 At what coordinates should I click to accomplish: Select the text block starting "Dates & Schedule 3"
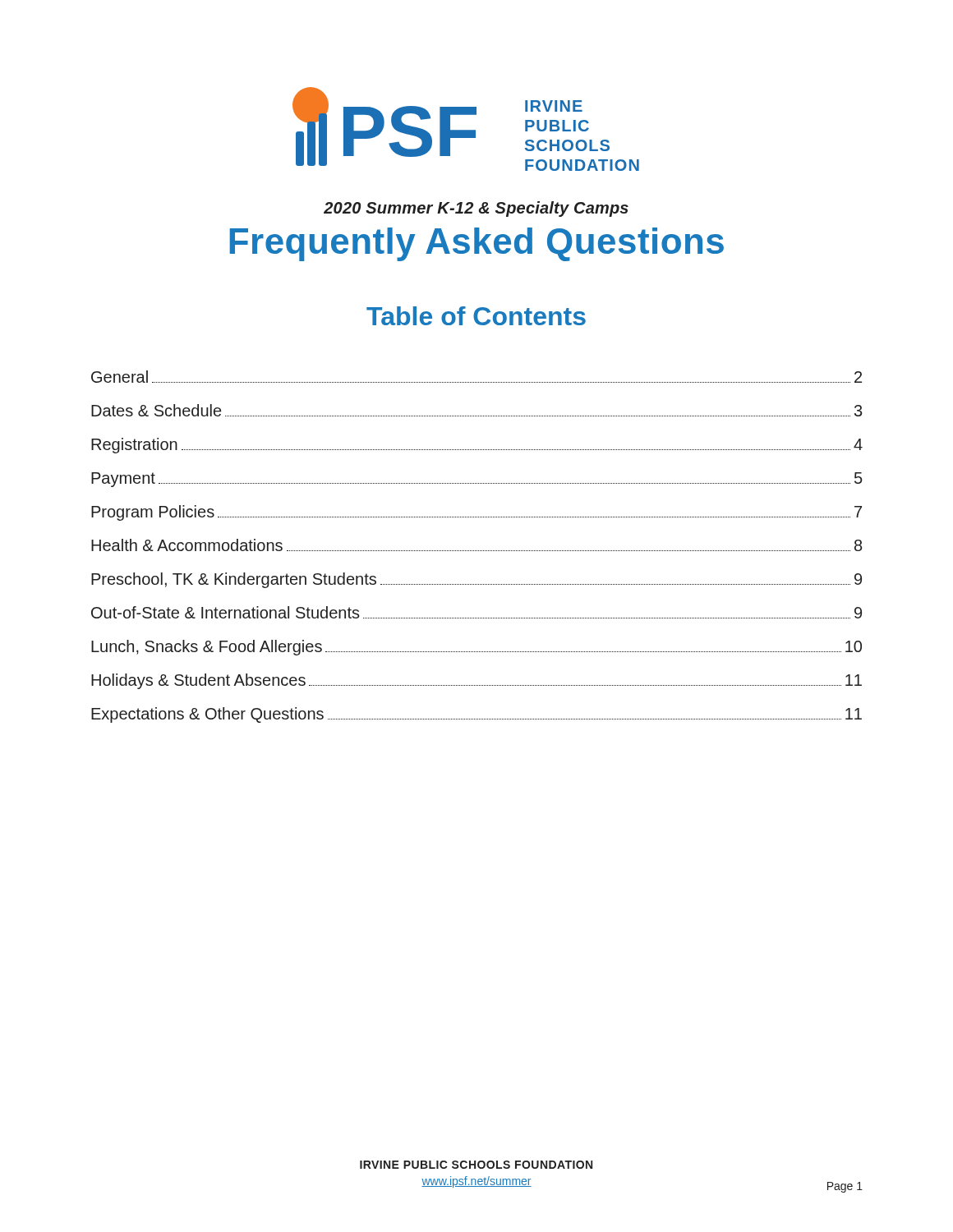[x=476, y=411]
